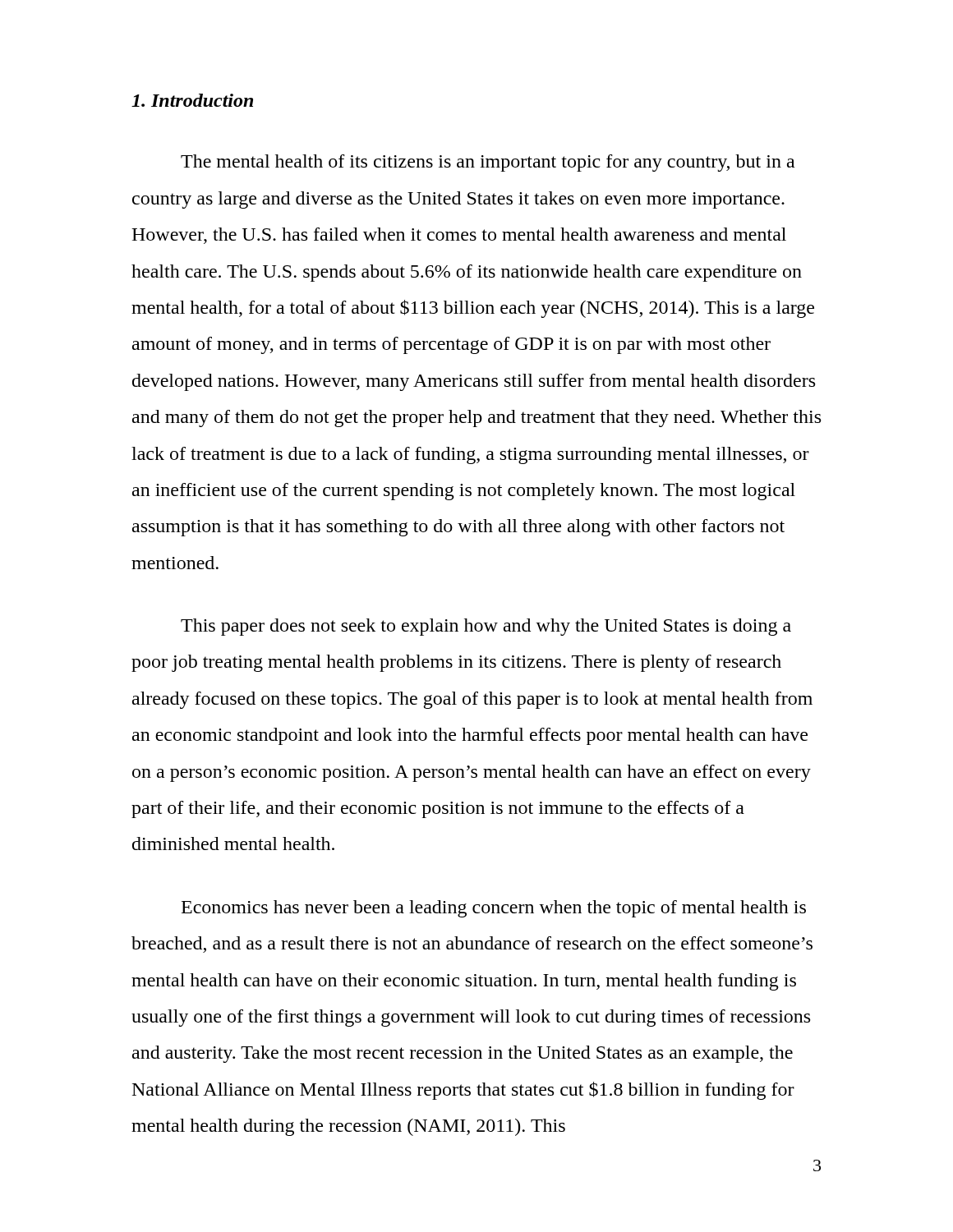This screenshot has width=953, height=1232.
Task: Click on the region starting "Economics has never"
Action: tap(472, 1016)
